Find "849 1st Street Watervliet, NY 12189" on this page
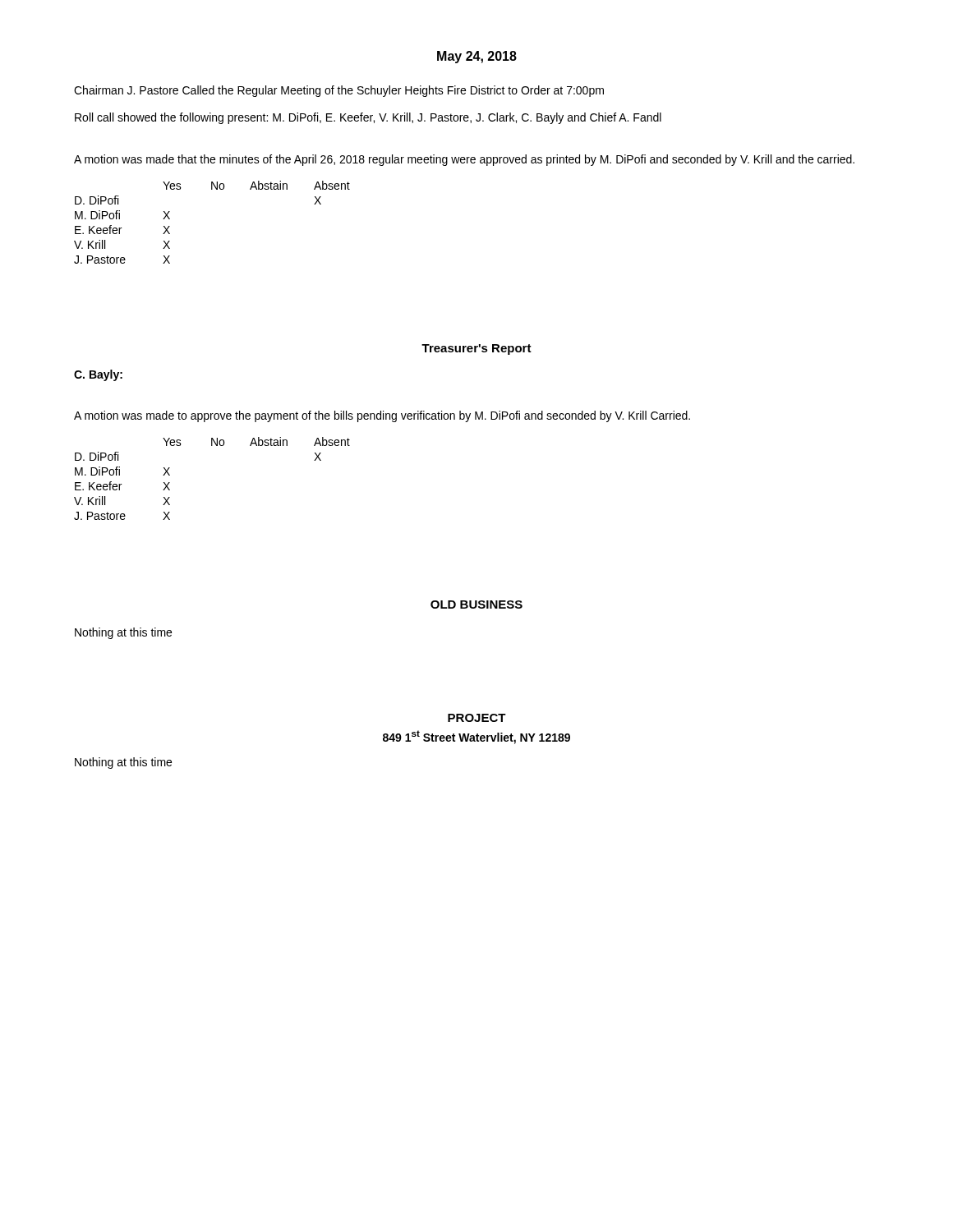Image resolution: width=953 pixels, height=1232 pixels. coord(476,736)
